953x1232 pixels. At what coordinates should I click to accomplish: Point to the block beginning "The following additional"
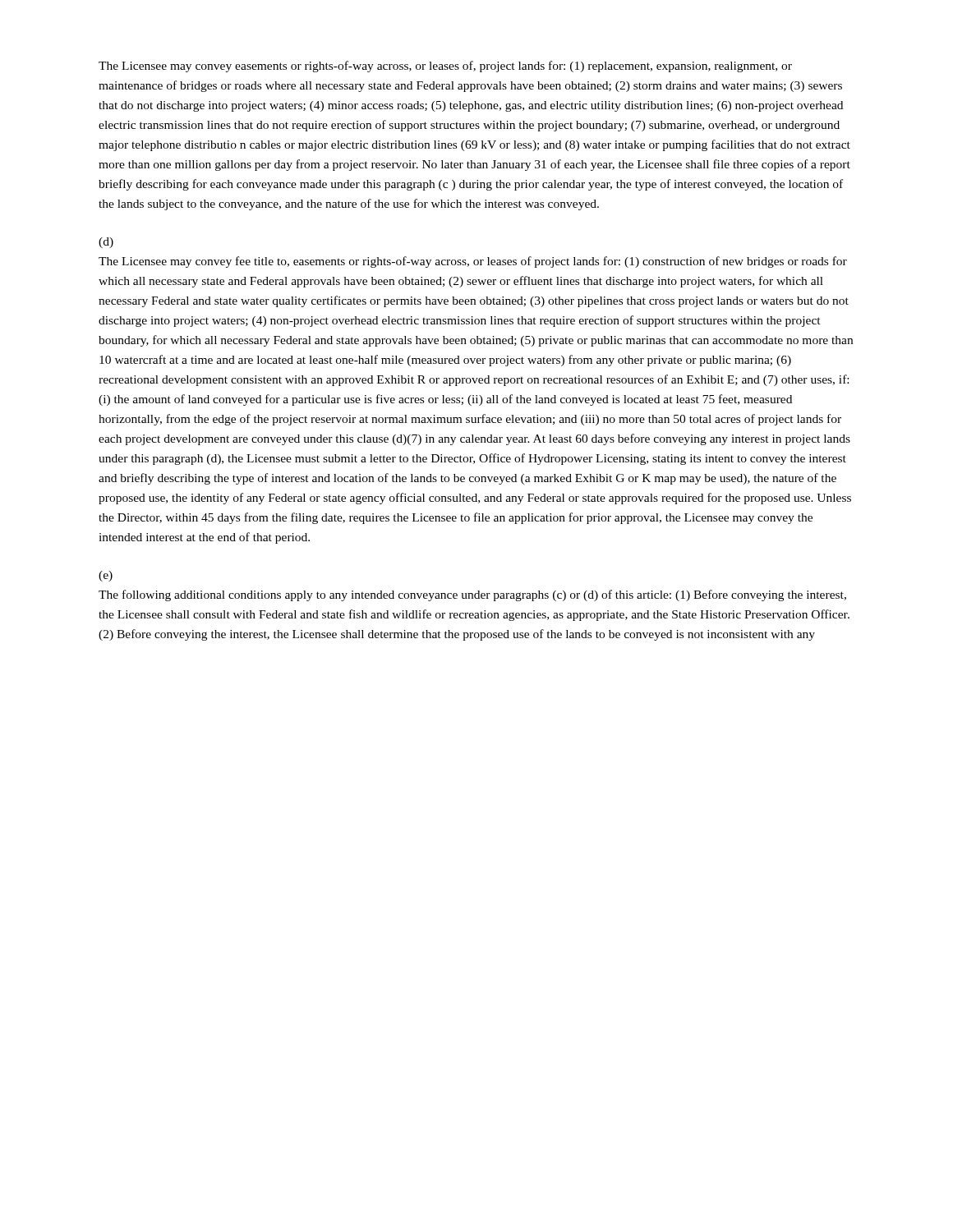[x=474, y=614]
